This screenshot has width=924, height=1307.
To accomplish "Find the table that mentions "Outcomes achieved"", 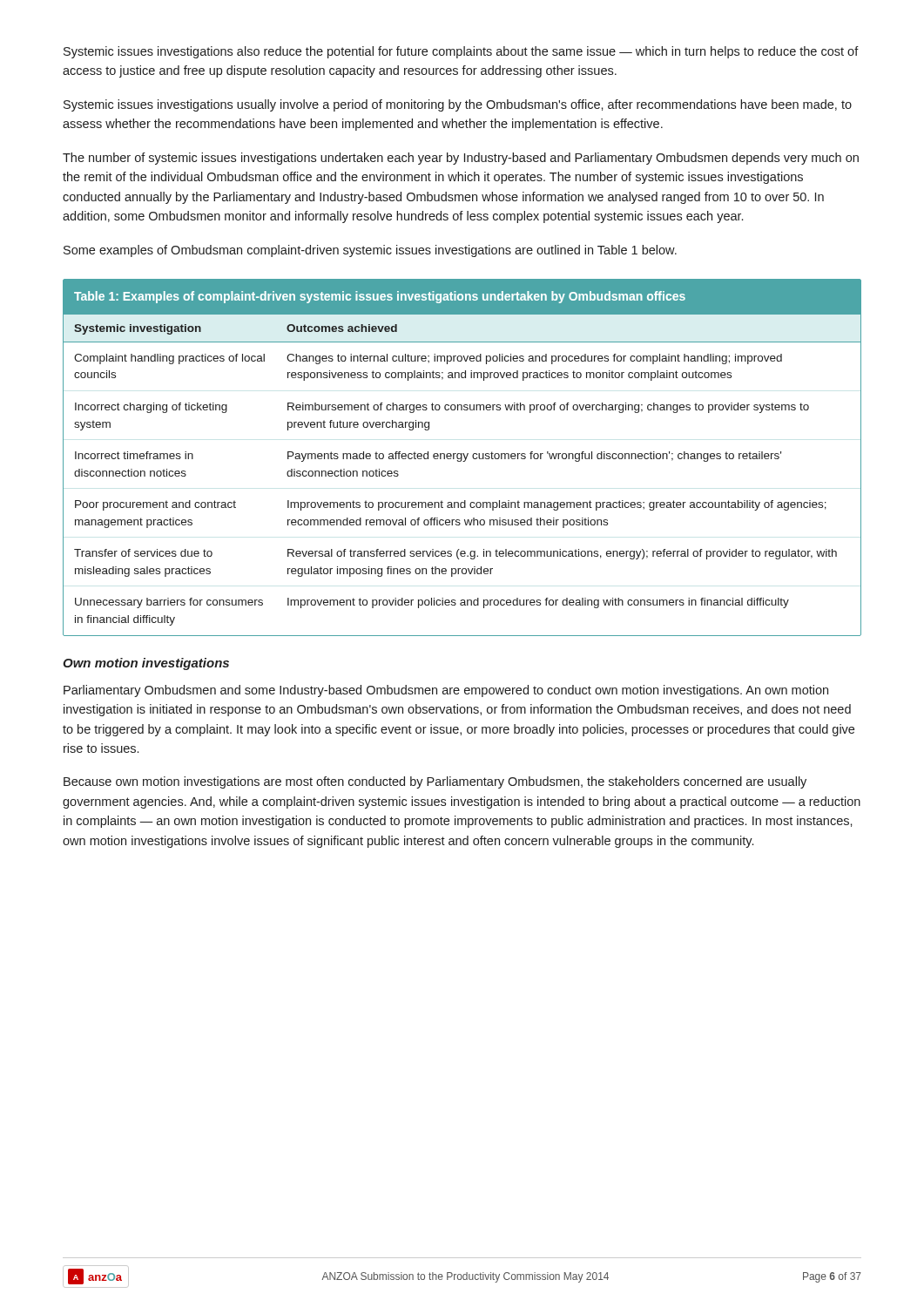I will (x=462, y=457).
